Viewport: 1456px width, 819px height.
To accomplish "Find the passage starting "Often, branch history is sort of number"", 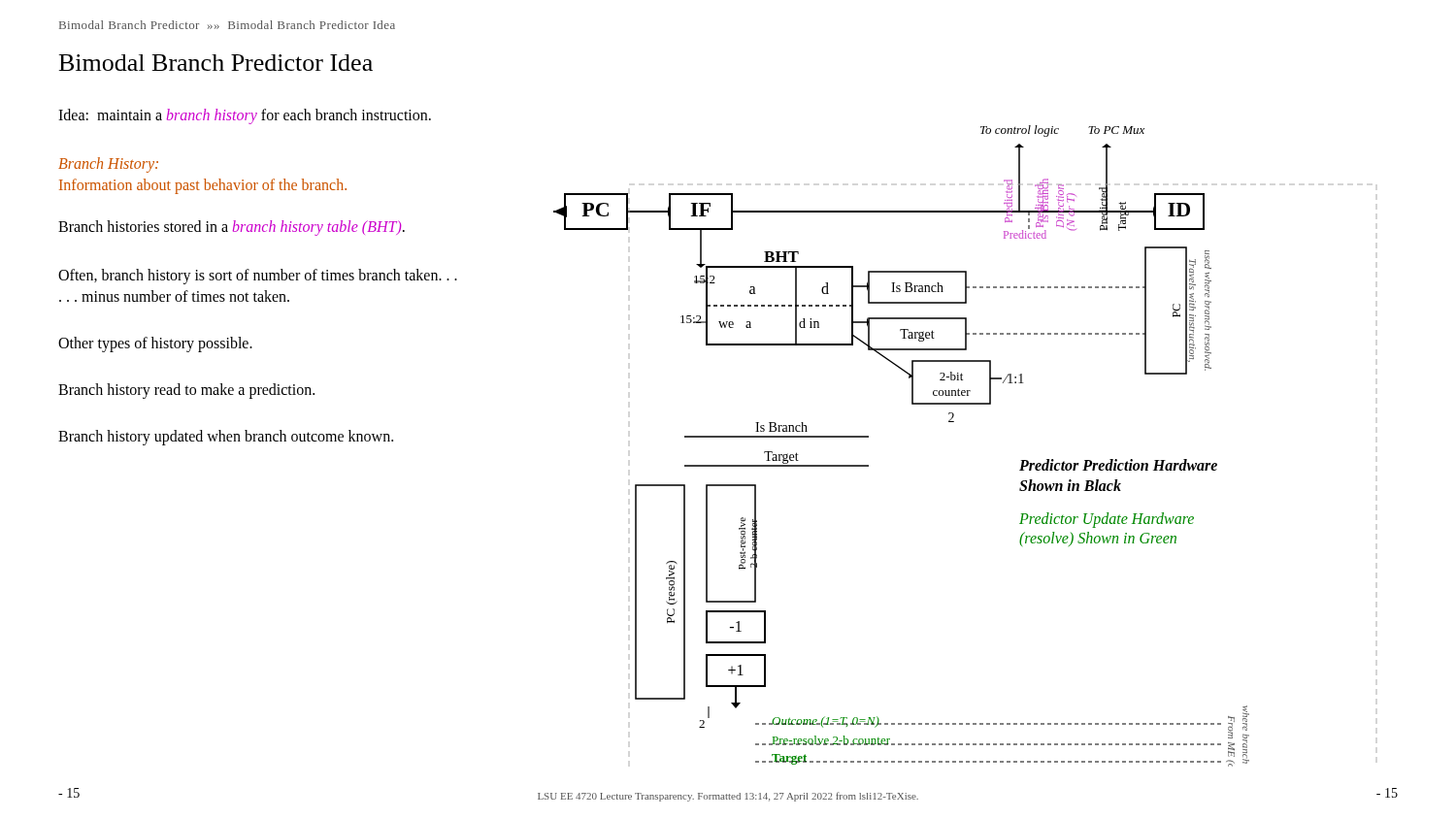I will pos(258,275).
